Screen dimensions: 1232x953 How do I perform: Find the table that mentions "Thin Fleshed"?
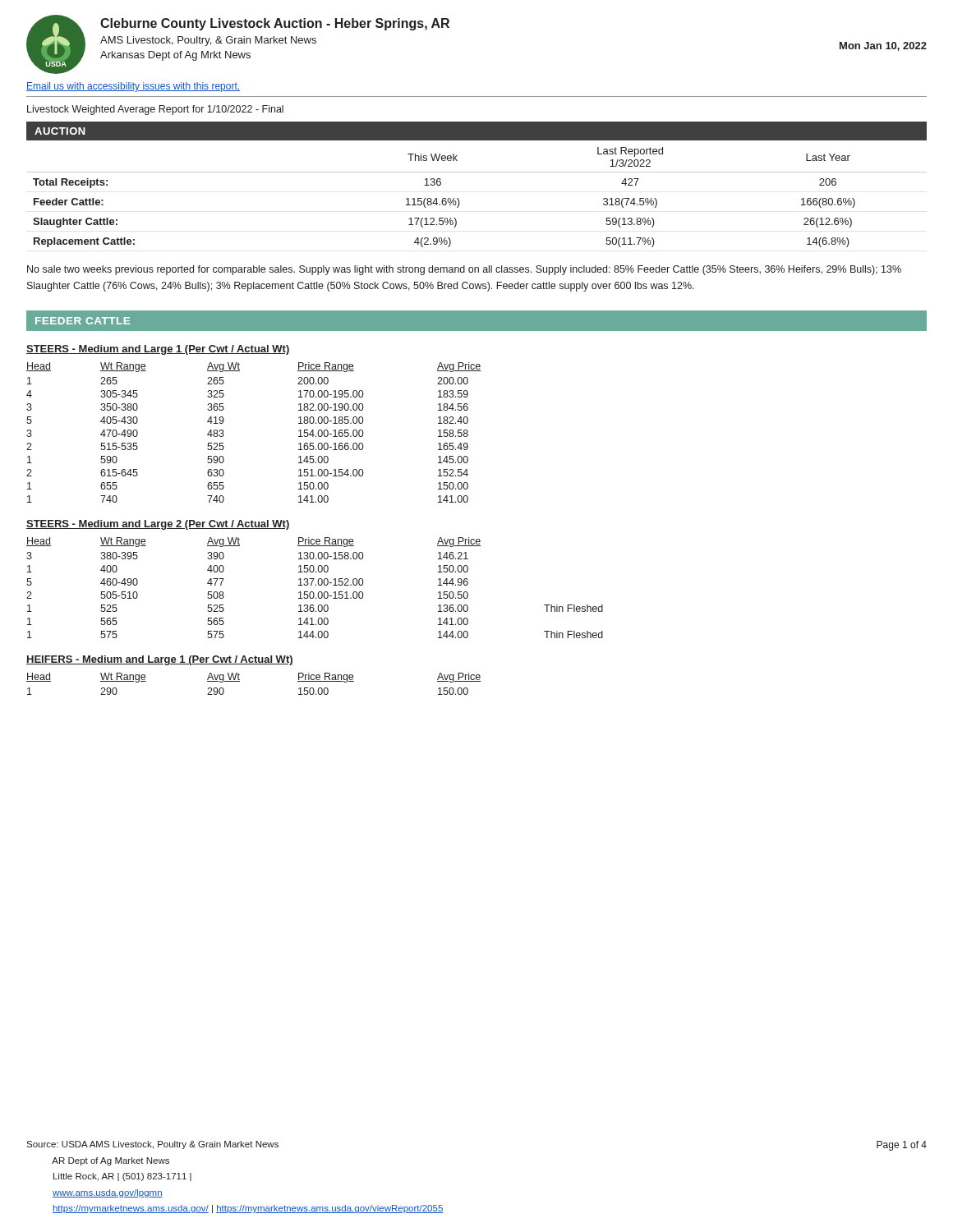tap(476, 588)
